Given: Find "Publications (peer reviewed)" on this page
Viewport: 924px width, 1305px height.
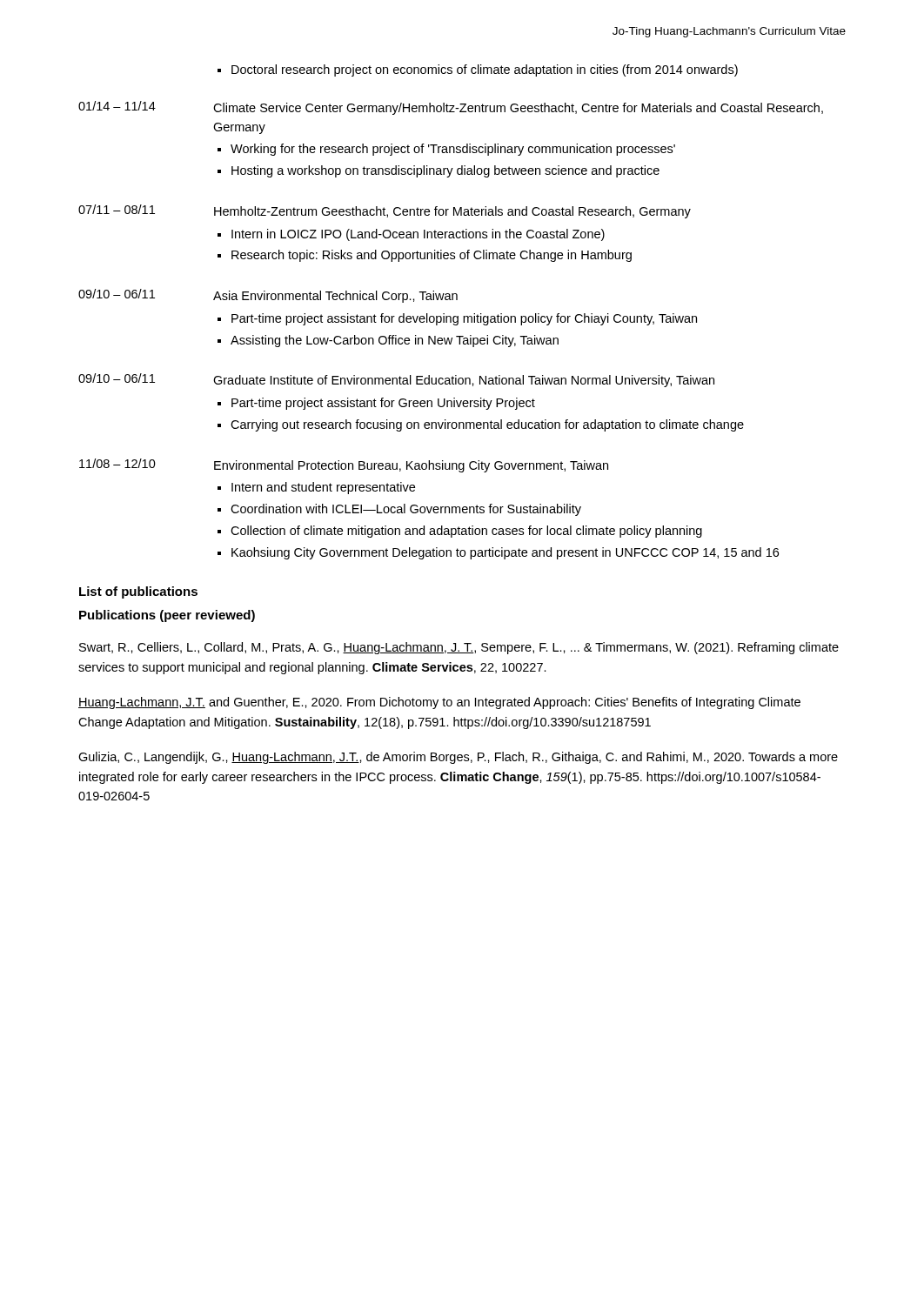Looking at the screenshot, I should coord(167,615).
